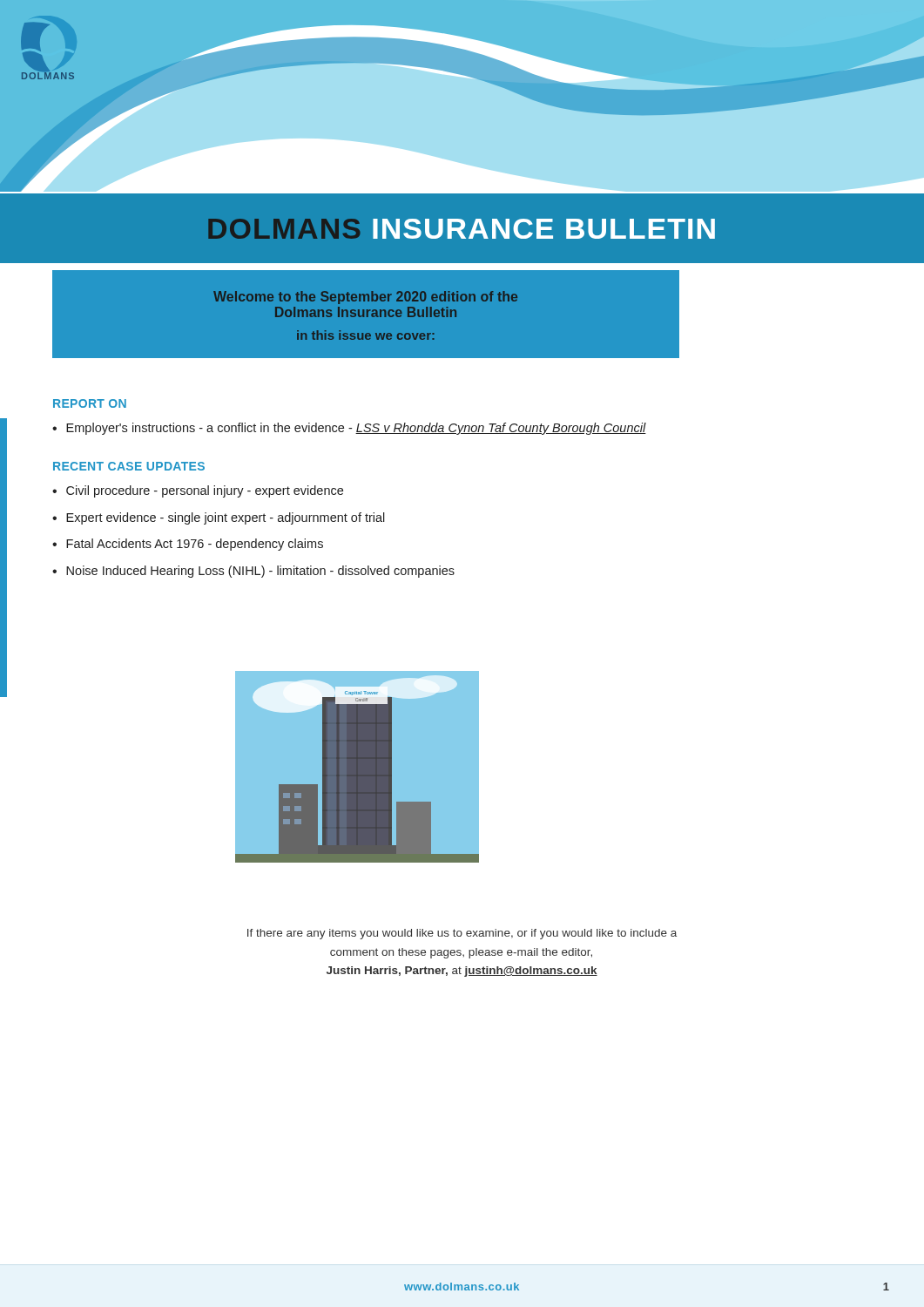Click on the photo
This screenshot has height=1307, width=924.
[357, 767]
